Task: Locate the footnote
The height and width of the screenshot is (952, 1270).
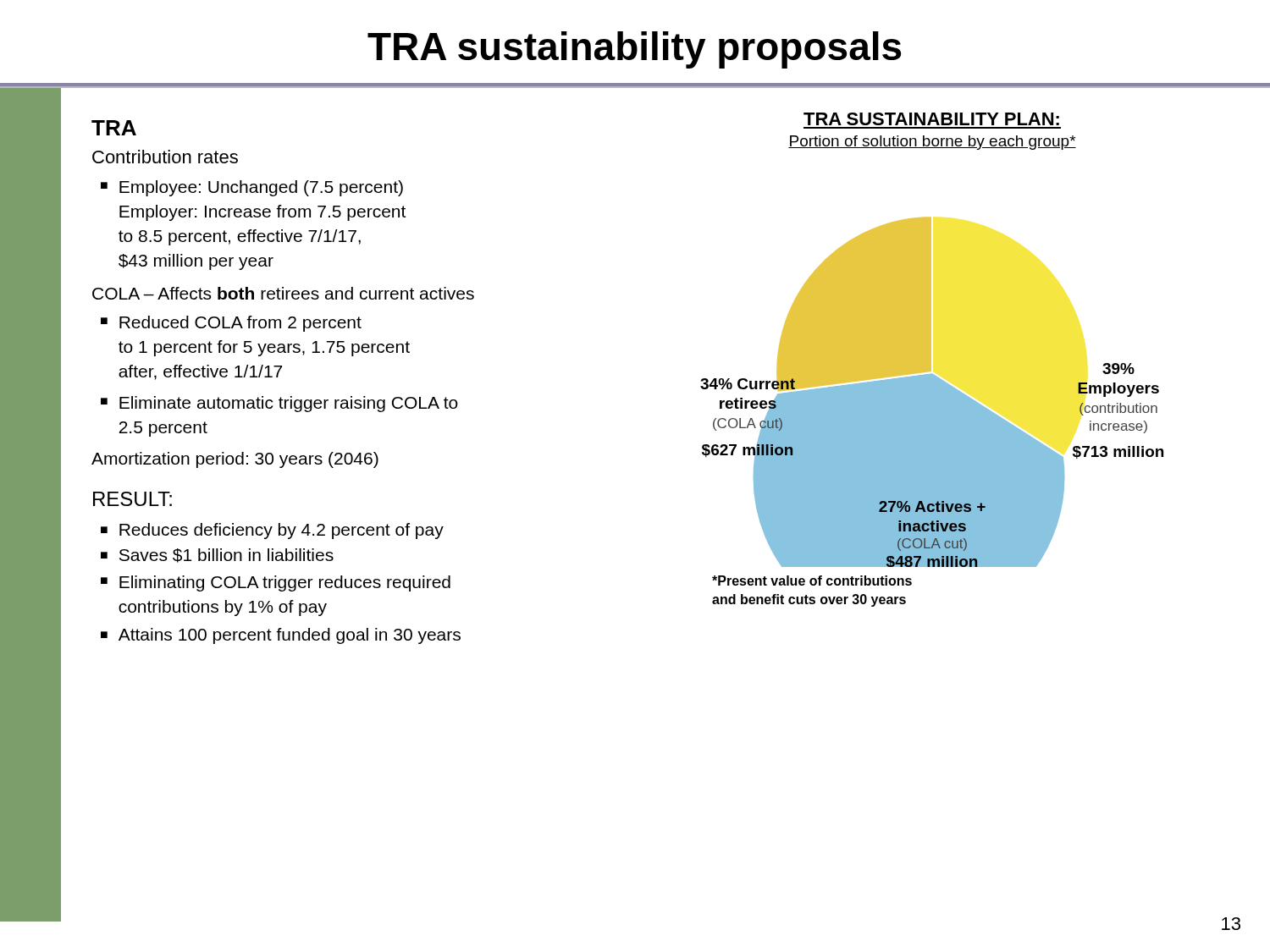Action: [812, 590]
